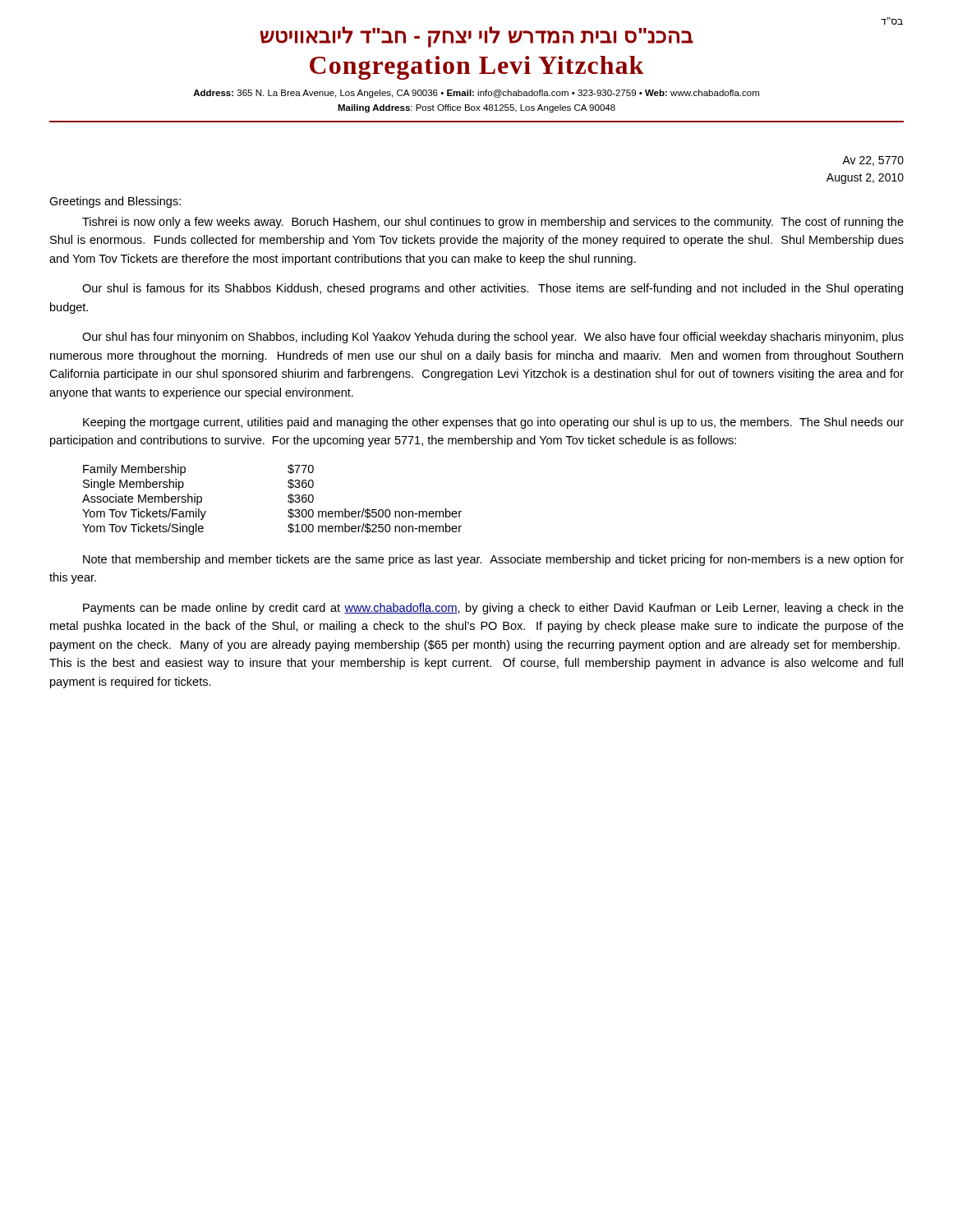Viewport: 953px width, 1232px height.
Task: Navigate to the text starting "Yom Tov Tickets/Family"
Action: (x=144, y=513)
